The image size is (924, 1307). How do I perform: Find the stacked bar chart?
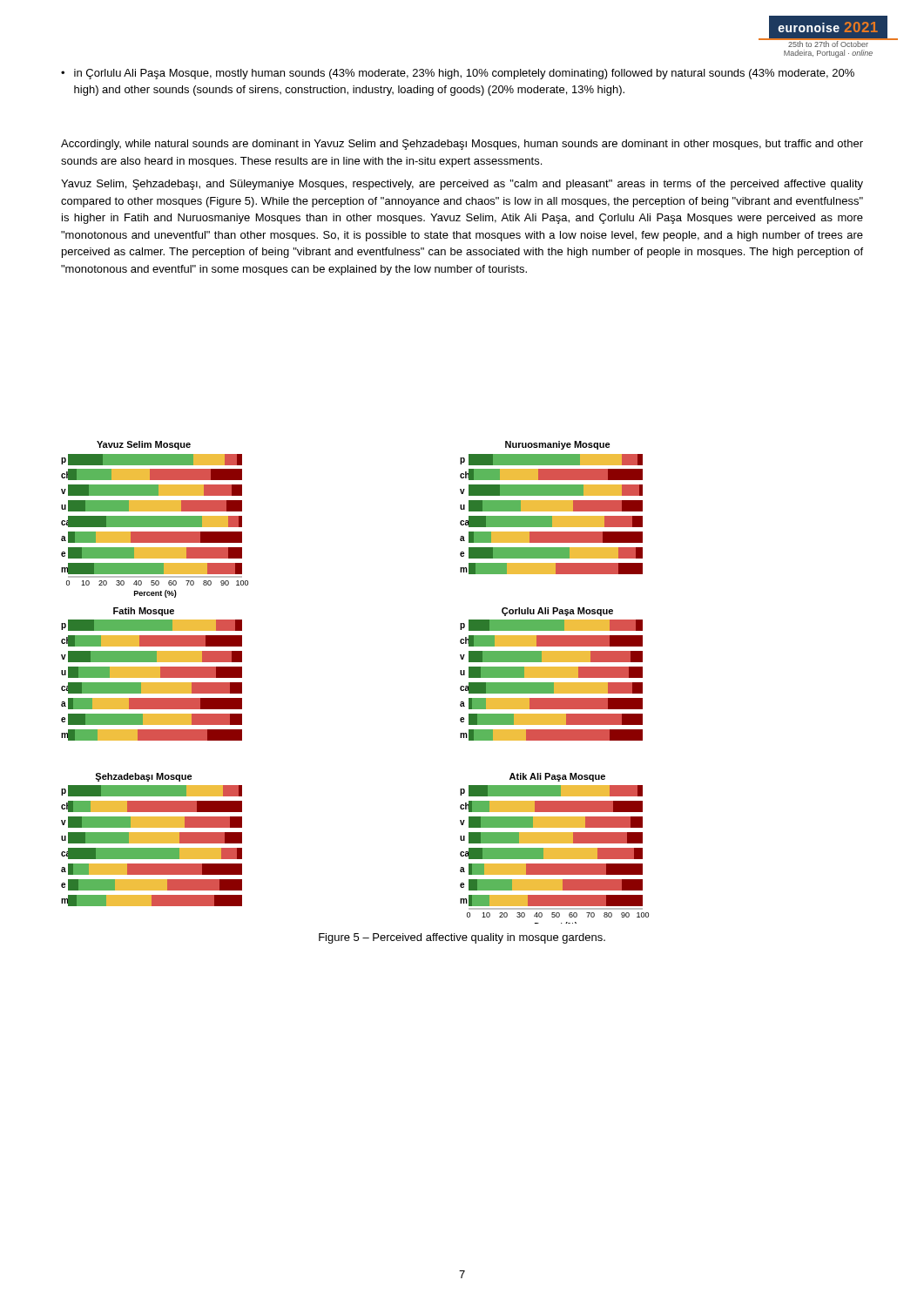462,681
